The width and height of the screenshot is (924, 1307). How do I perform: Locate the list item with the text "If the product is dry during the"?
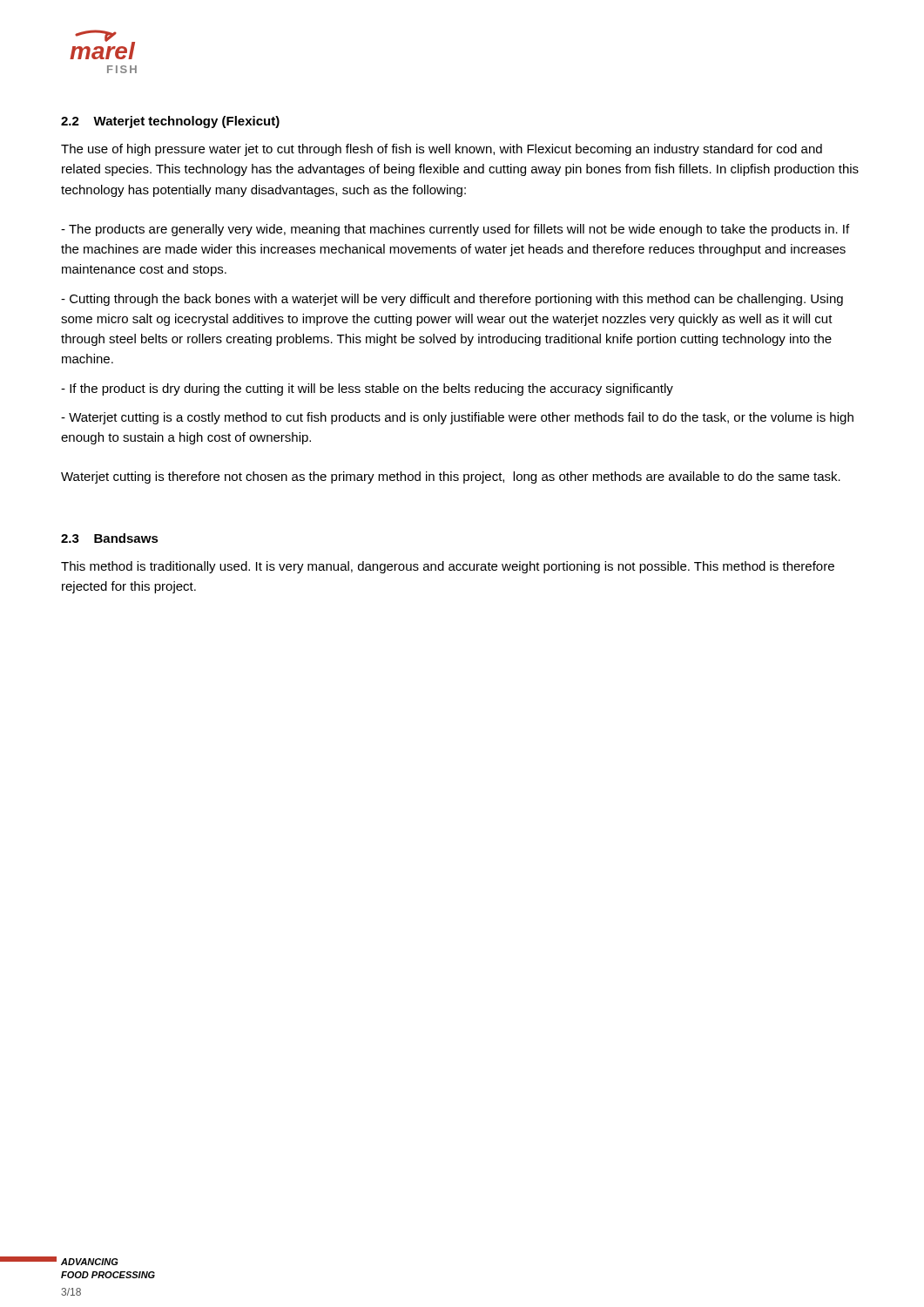point(367,388)
